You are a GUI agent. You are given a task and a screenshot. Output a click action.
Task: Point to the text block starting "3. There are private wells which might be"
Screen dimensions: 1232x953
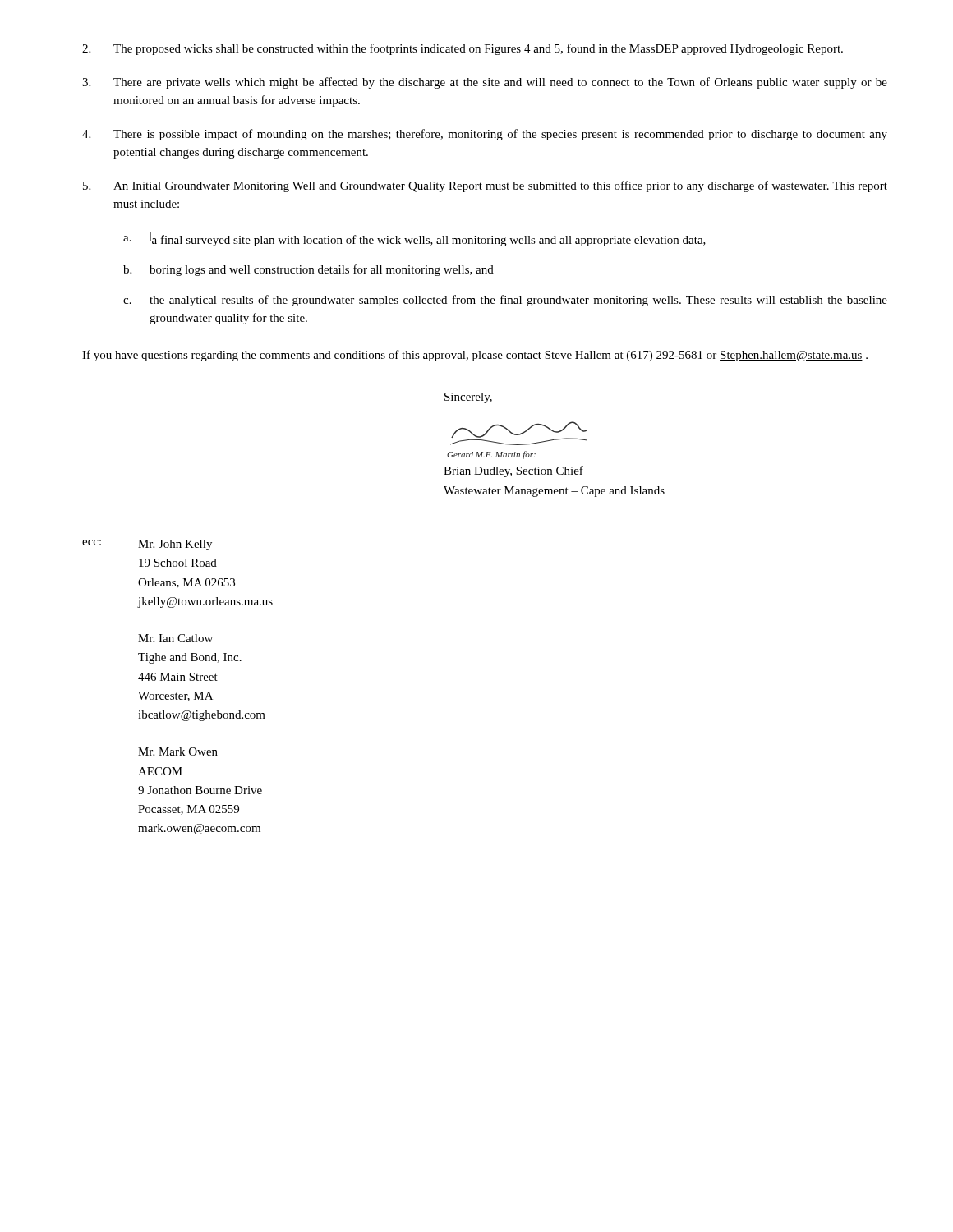click(485, 91)
